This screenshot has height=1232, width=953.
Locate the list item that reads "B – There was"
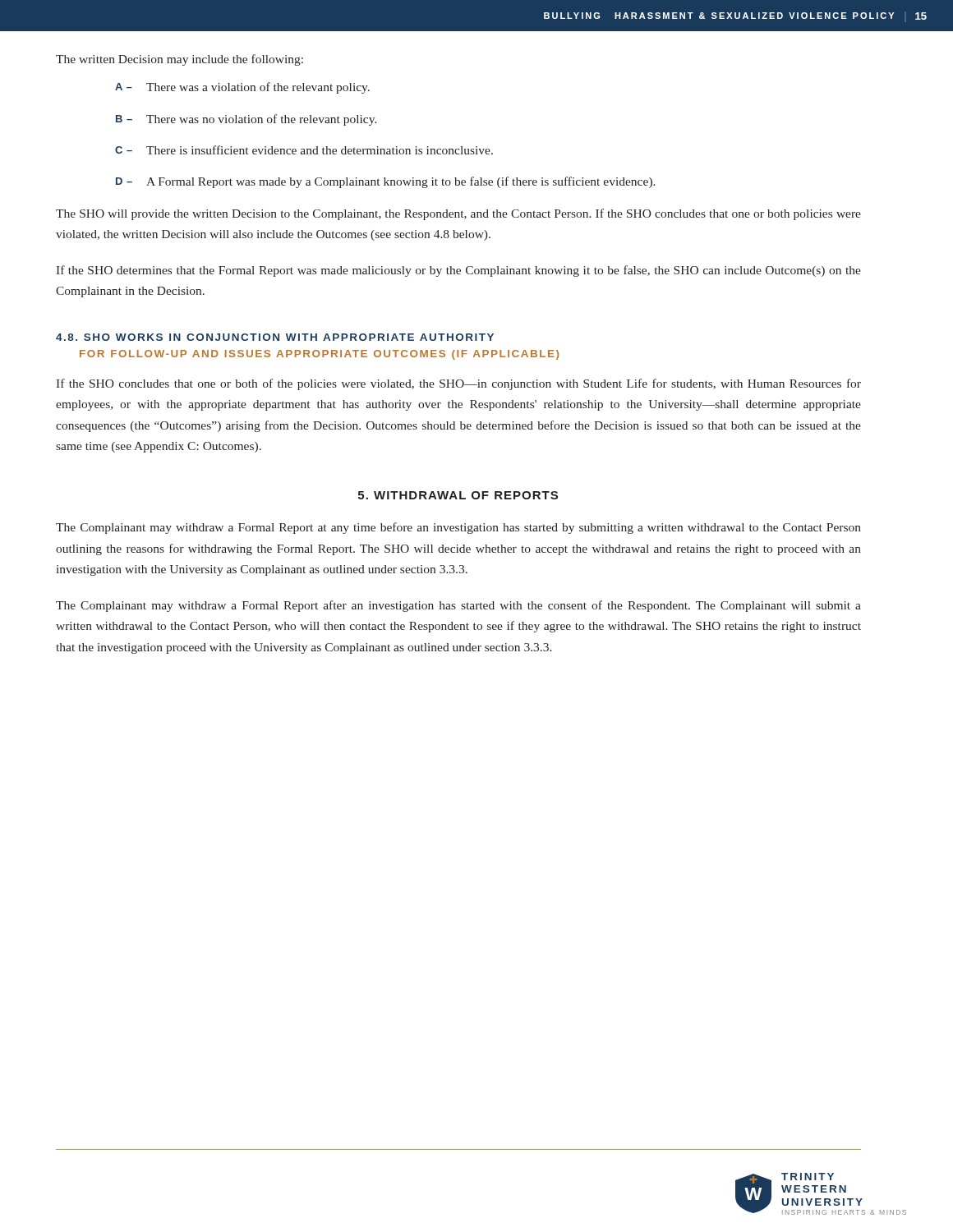pyautogui.click(x=246, y=119)
